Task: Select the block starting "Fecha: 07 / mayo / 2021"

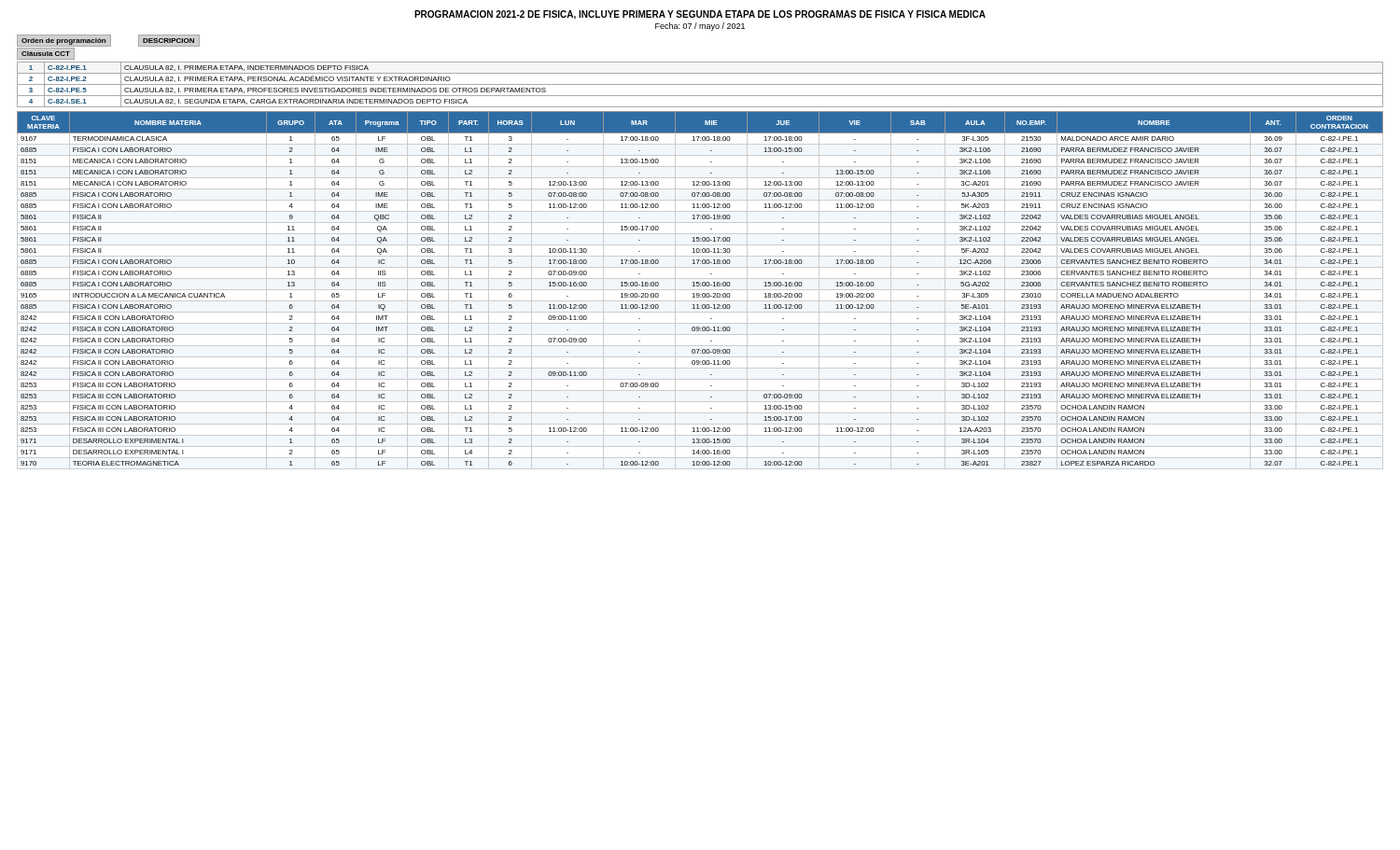Action: [700, 26]
